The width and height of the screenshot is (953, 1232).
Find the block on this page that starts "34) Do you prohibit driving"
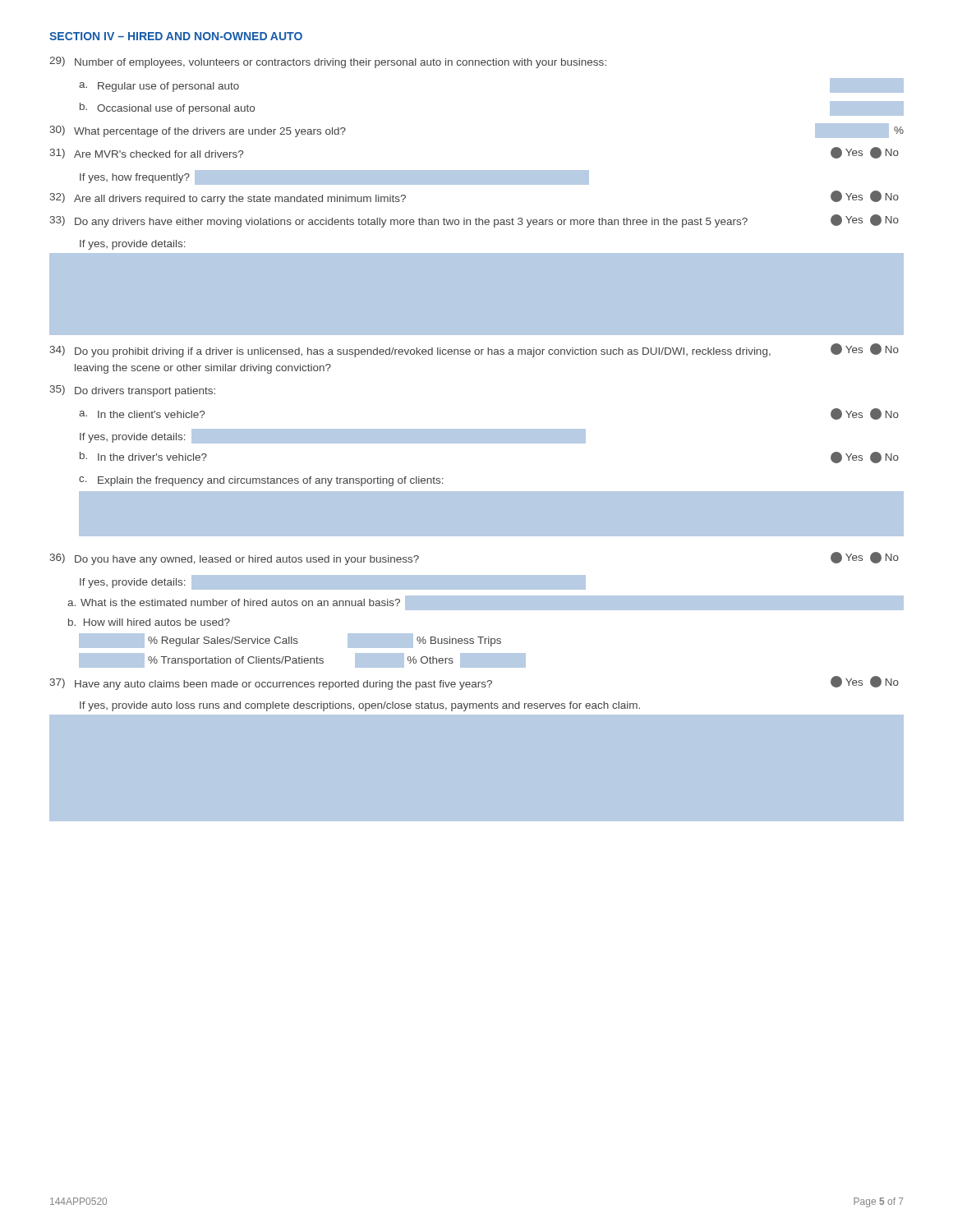[476, 359]
